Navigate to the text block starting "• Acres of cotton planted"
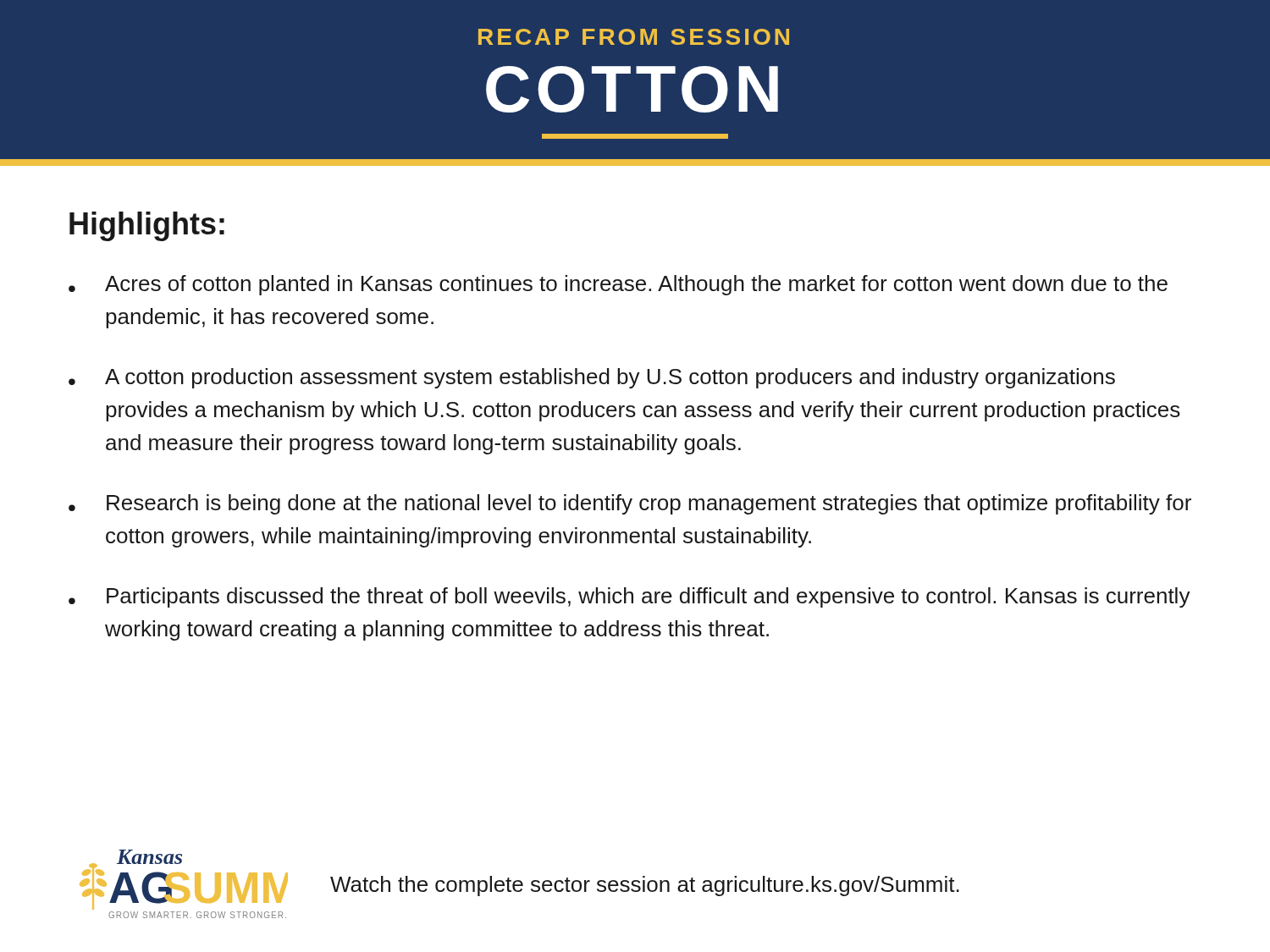The width and height of the screenshot is (1270, 952). pos(635,300)
